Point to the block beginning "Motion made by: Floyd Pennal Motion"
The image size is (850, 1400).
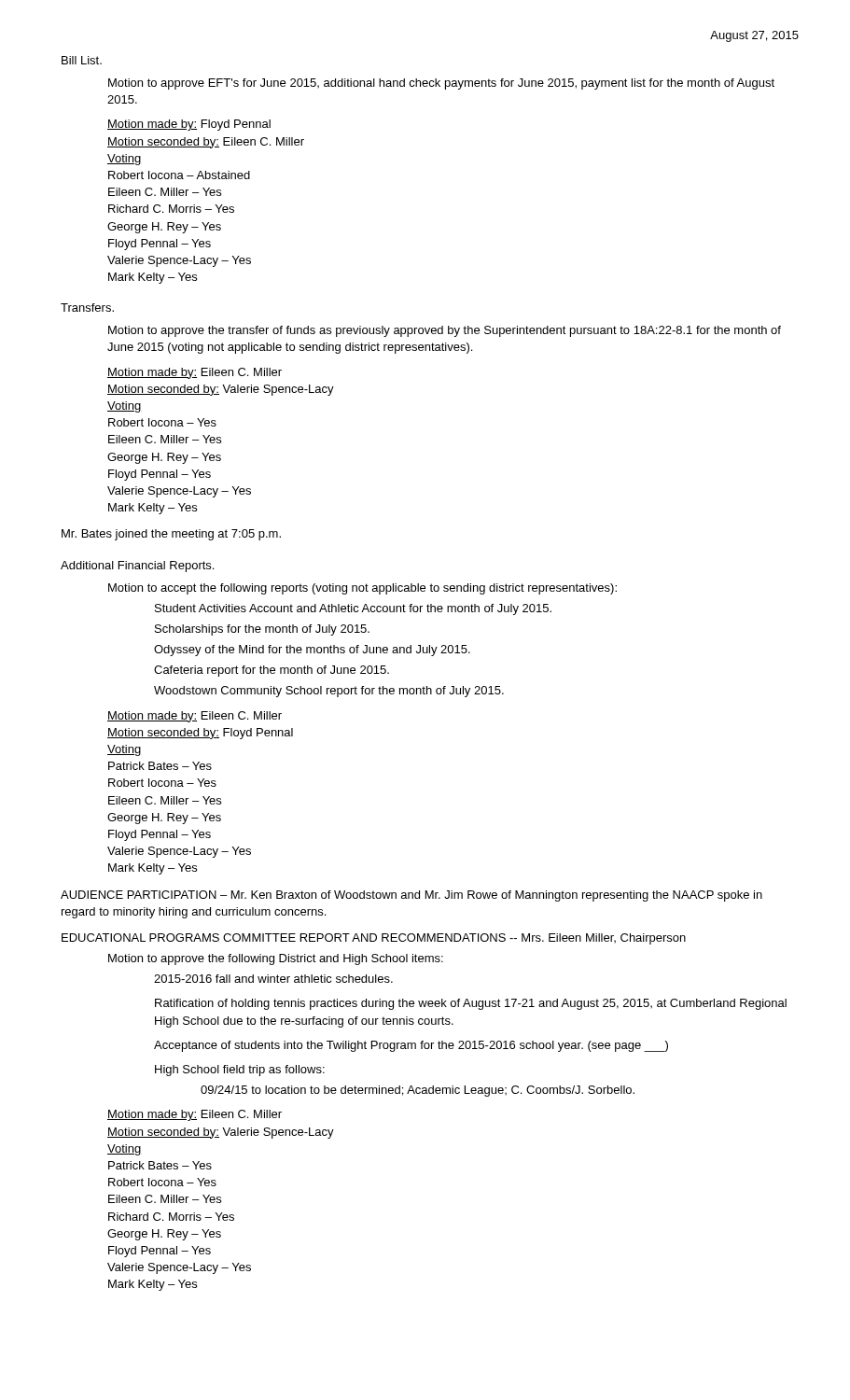189,125
